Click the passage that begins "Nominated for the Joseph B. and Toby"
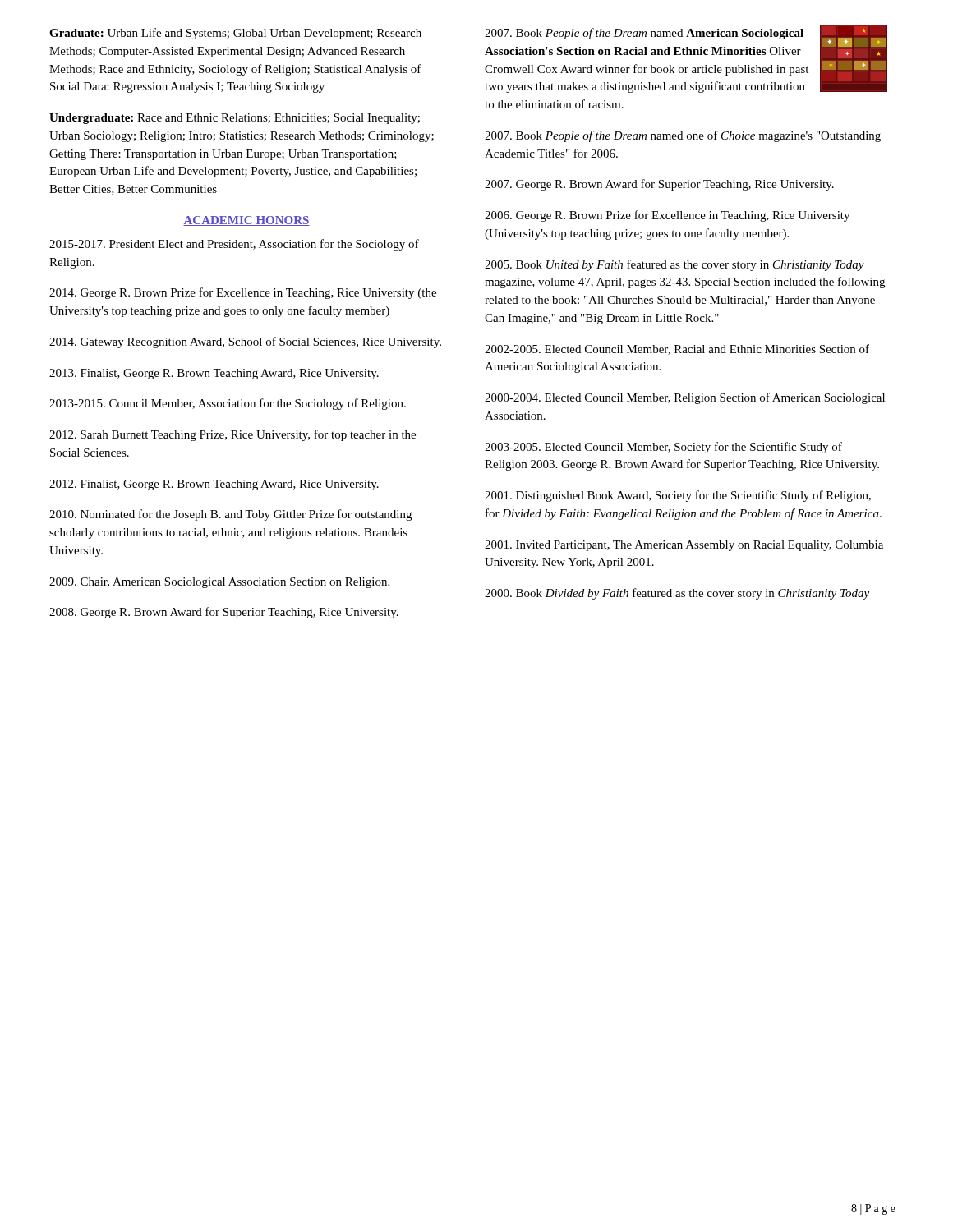The height and width of the screenshot is (1232, 953). pyautogui.click(x=231, y=532)
